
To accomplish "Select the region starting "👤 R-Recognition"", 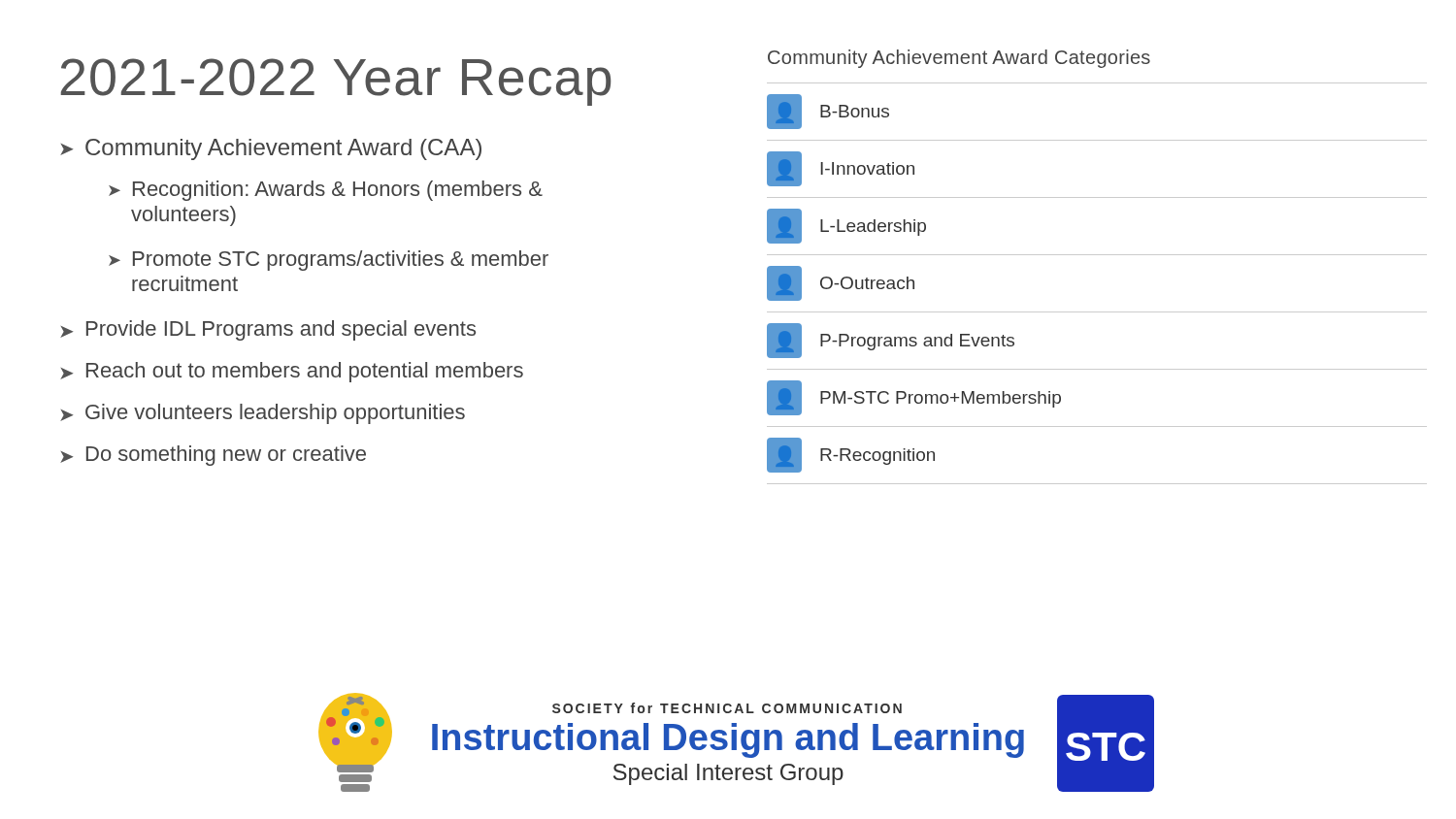I will tap(851, 455).
